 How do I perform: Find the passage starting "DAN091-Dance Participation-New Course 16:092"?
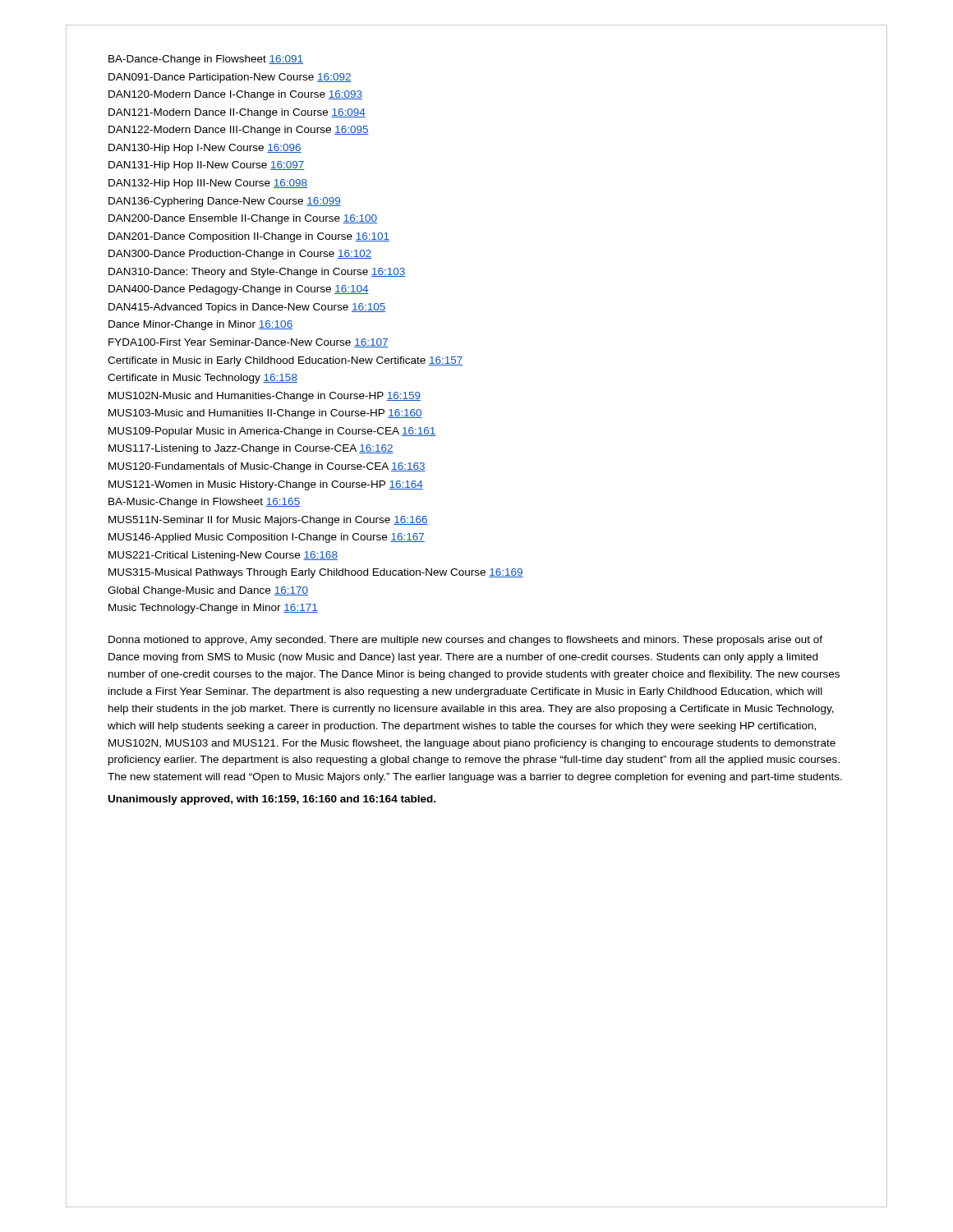(x=229, y=76)
